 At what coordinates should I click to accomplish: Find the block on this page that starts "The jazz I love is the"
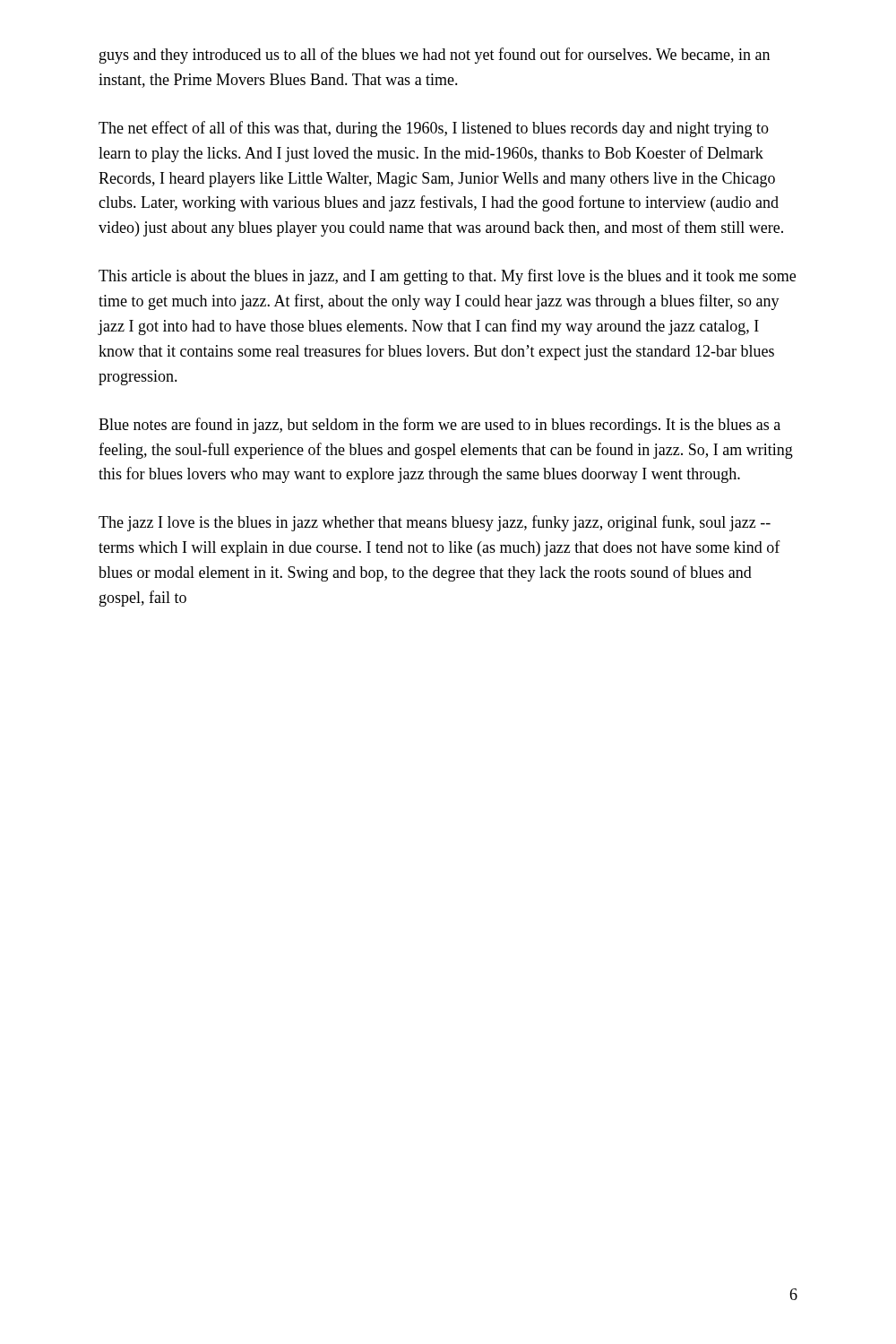coord(439,560)
